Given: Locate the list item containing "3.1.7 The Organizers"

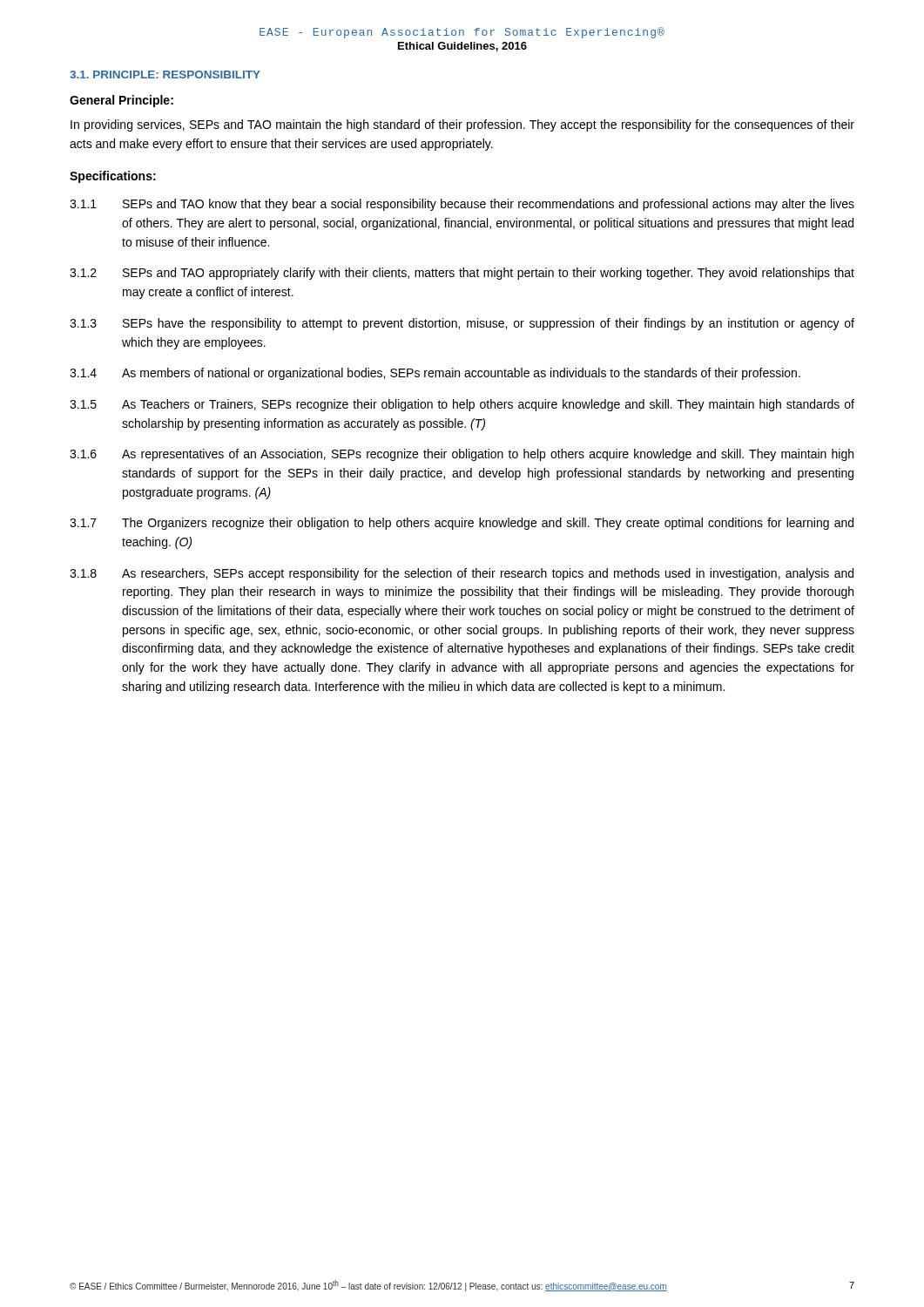Looking at the screenshot, I should (x=462, y=533).
